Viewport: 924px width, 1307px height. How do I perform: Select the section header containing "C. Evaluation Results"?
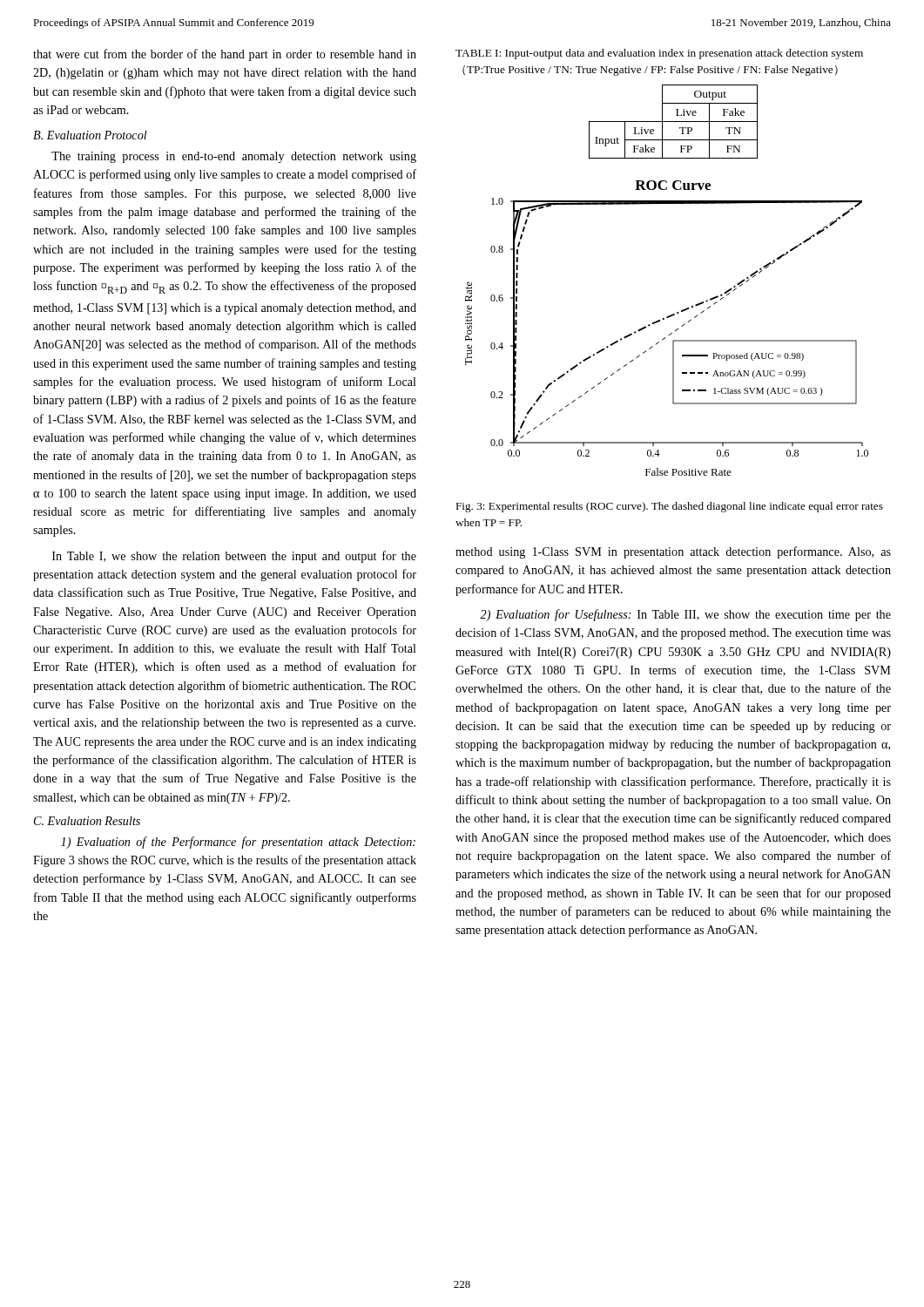[x=87, y=821]
